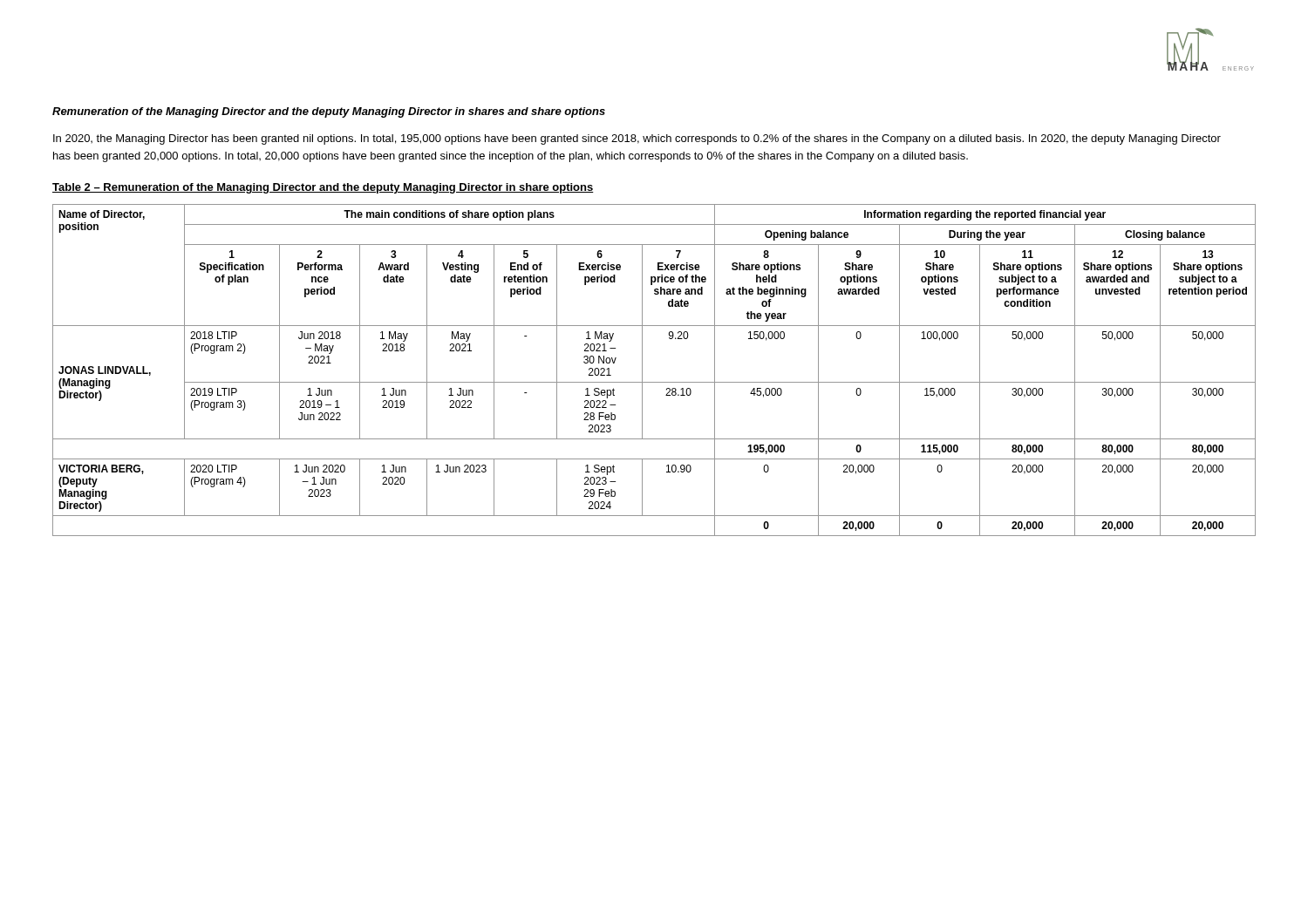This screenshot has width=1308, height=924.
Task: Locate the logo
Action: 1209,50
